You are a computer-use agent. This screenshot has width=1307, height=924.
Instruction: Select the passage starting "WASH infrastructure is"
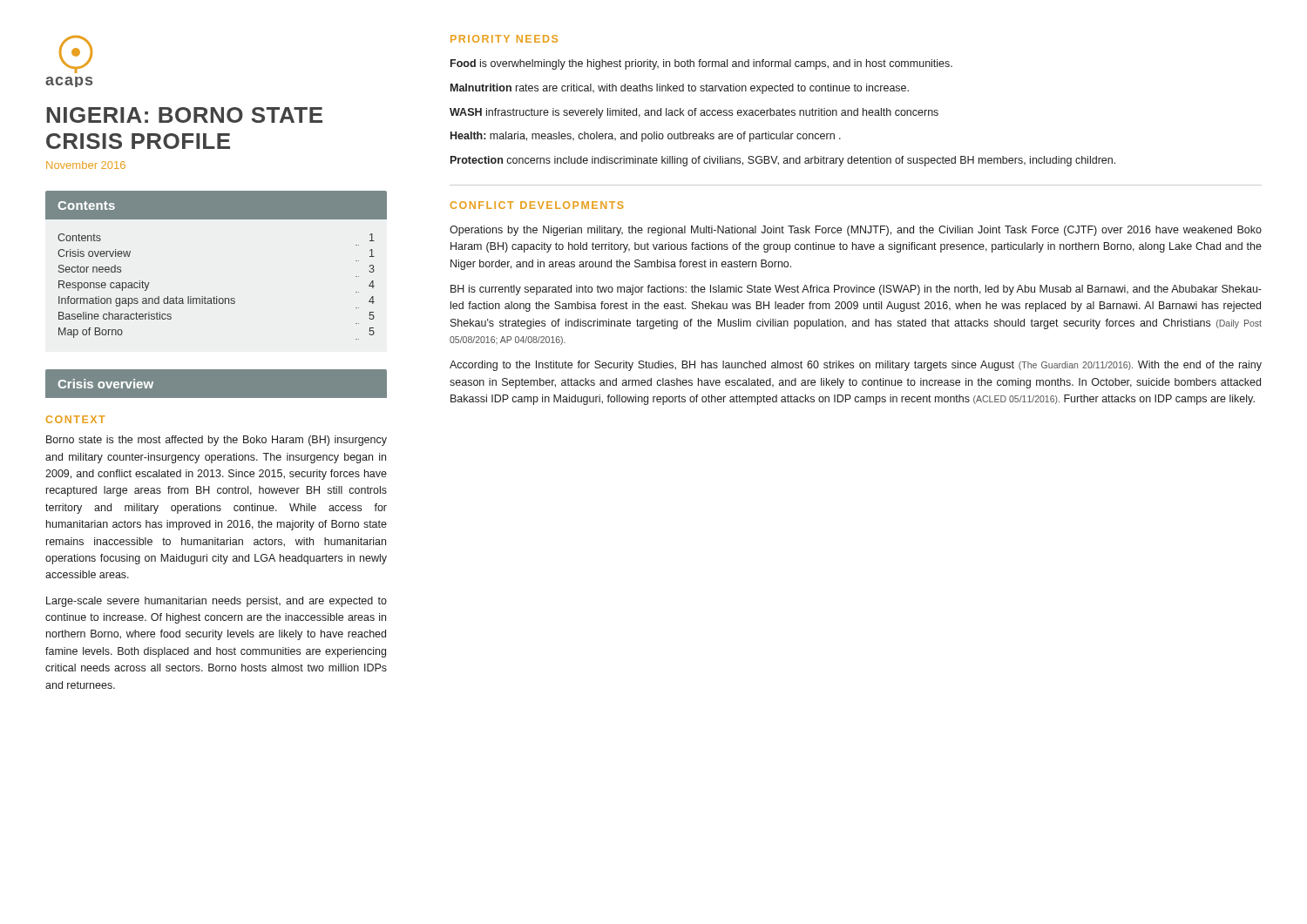694,112
